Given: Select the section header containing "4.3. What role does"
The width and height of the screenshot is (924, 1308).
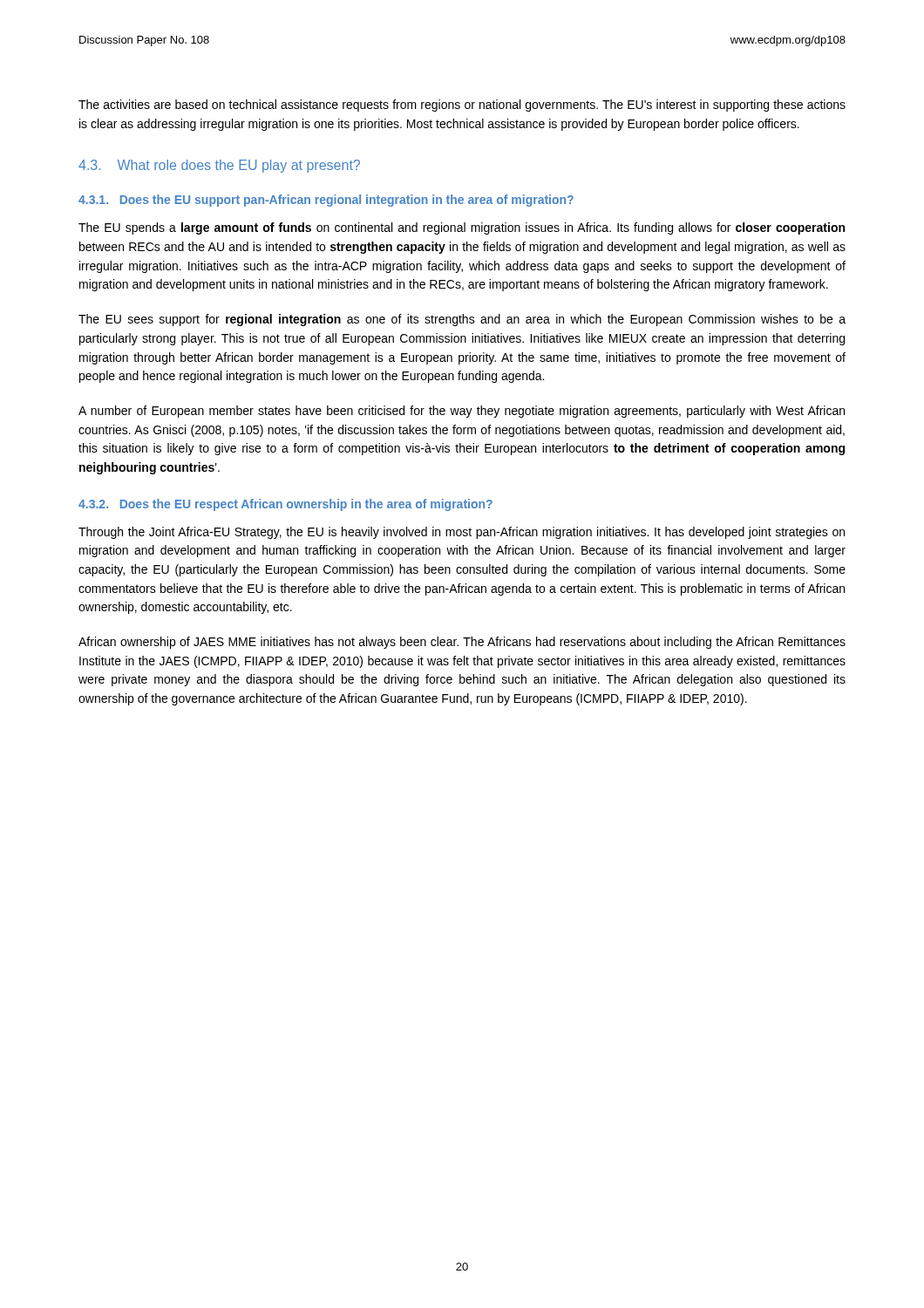Looking at the screenshot, I should click(x=220, y=166).
